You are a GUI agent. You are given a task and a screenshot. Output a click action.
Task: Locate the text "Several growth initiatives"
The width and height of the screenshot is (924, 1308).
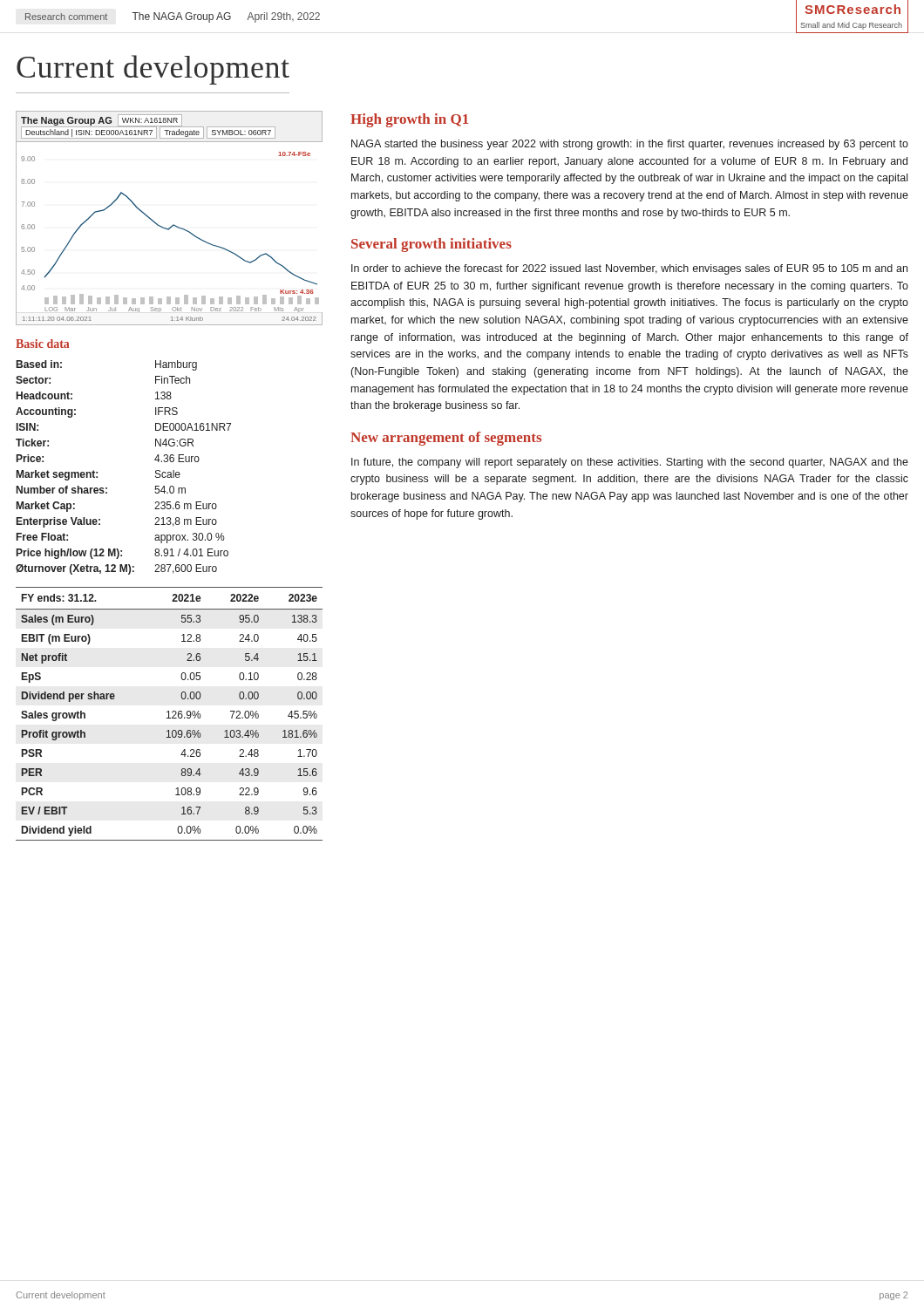431,244
